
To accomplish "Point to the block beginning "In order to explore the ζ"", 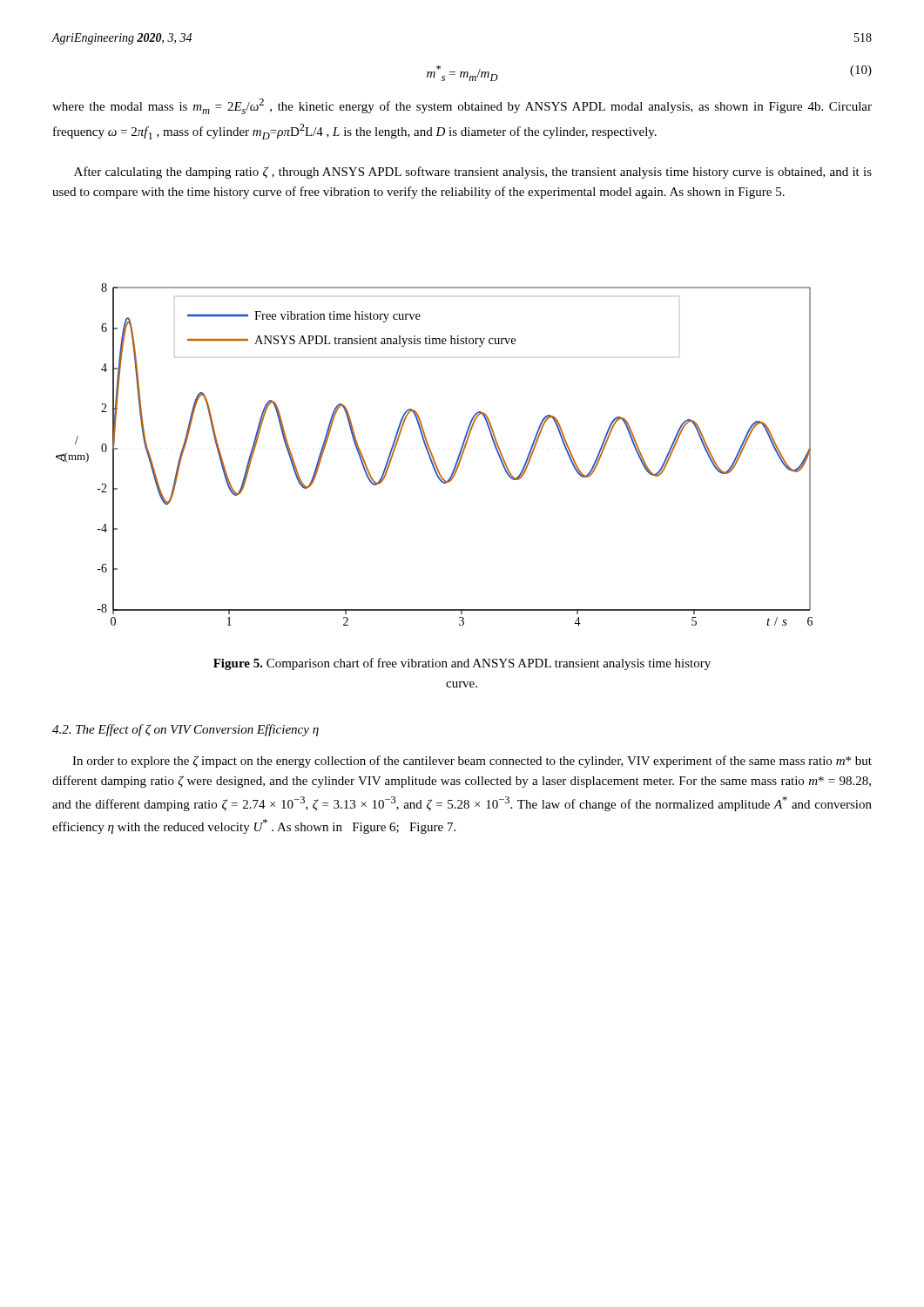I will click(462, 794).
